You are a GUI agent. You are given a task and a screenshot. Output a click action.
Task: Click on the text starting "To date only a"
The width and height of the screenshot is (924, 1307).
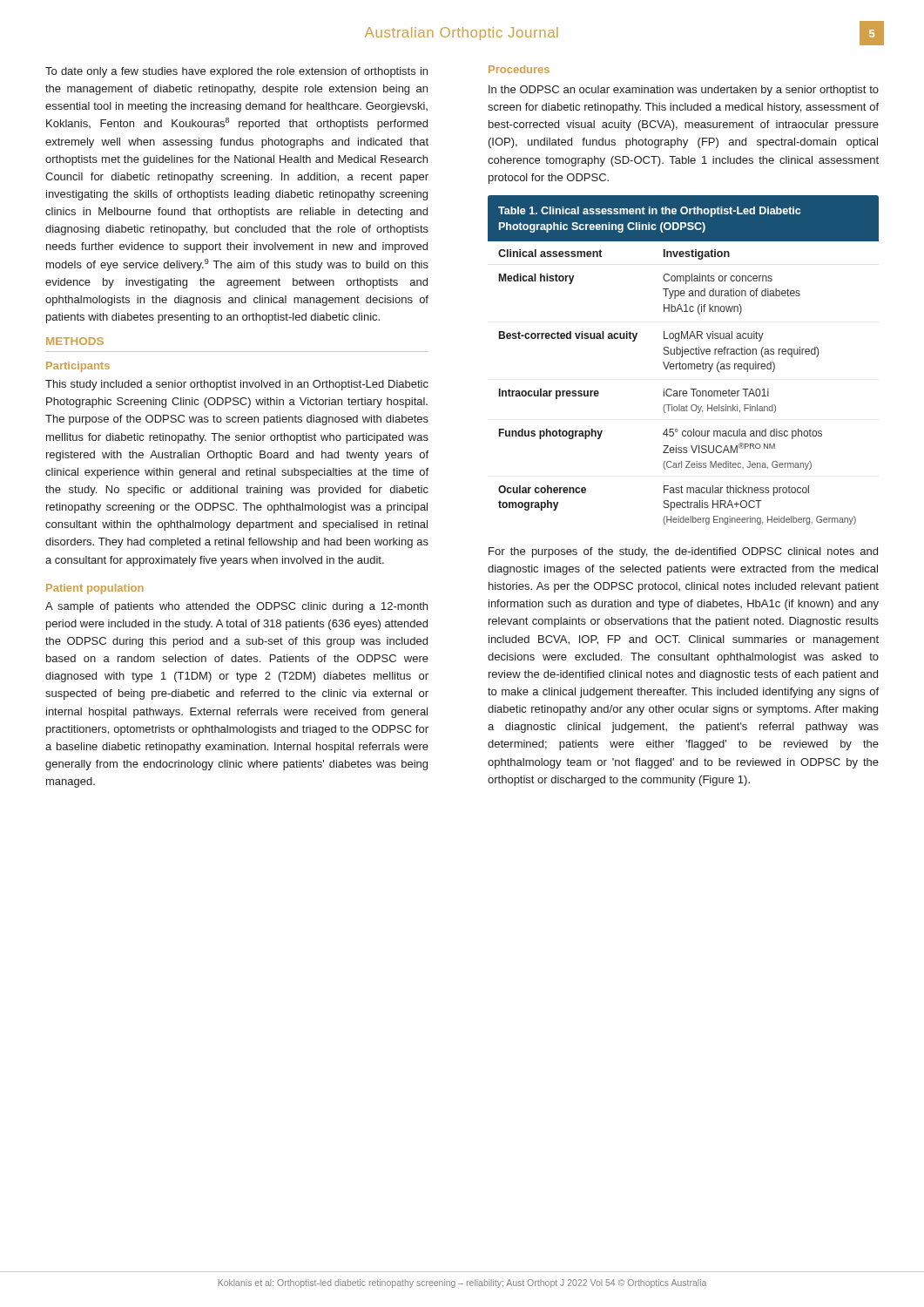pos(237,194)
